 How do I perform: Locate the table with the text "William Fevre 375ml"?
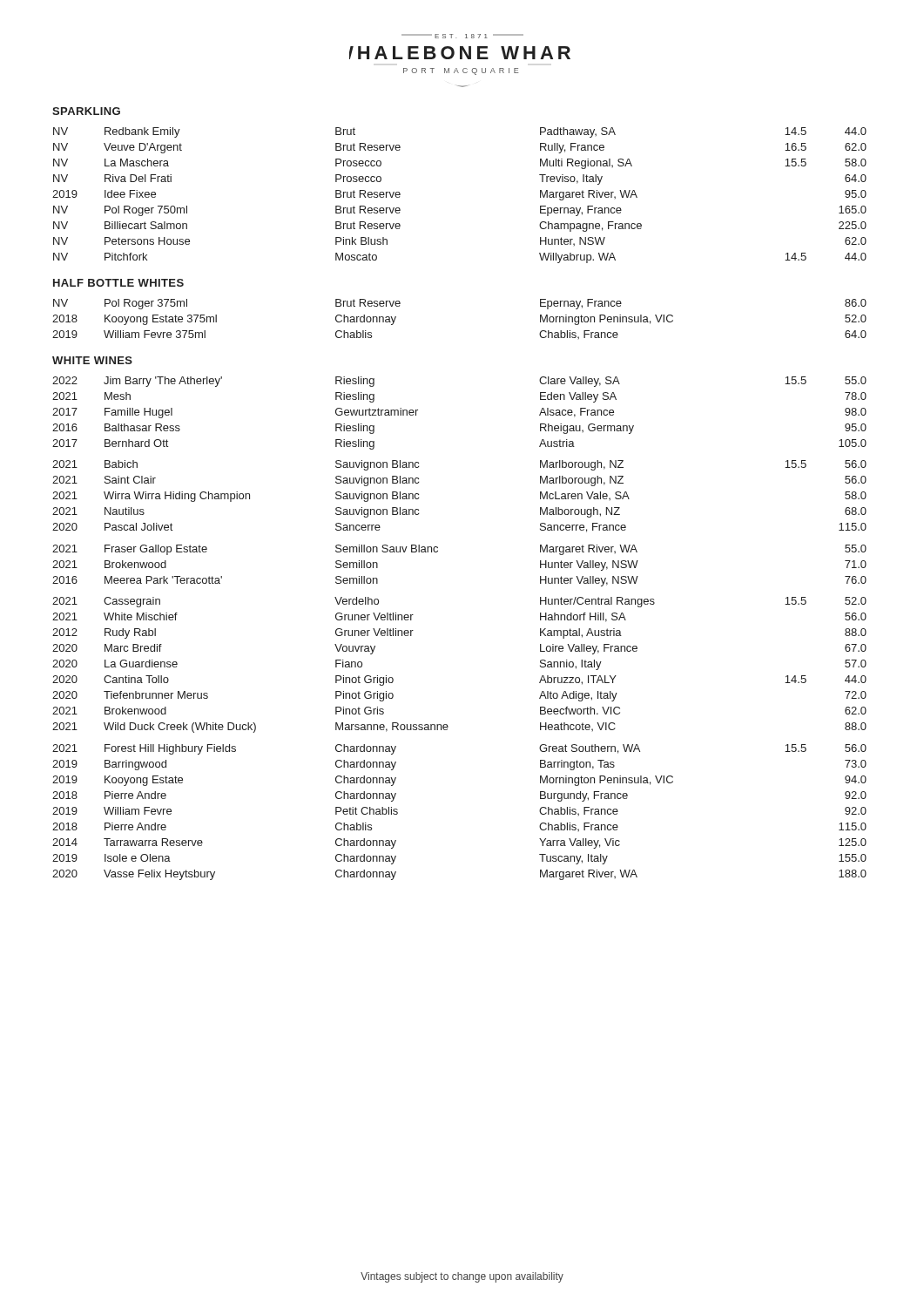click(x=462, y=318)
